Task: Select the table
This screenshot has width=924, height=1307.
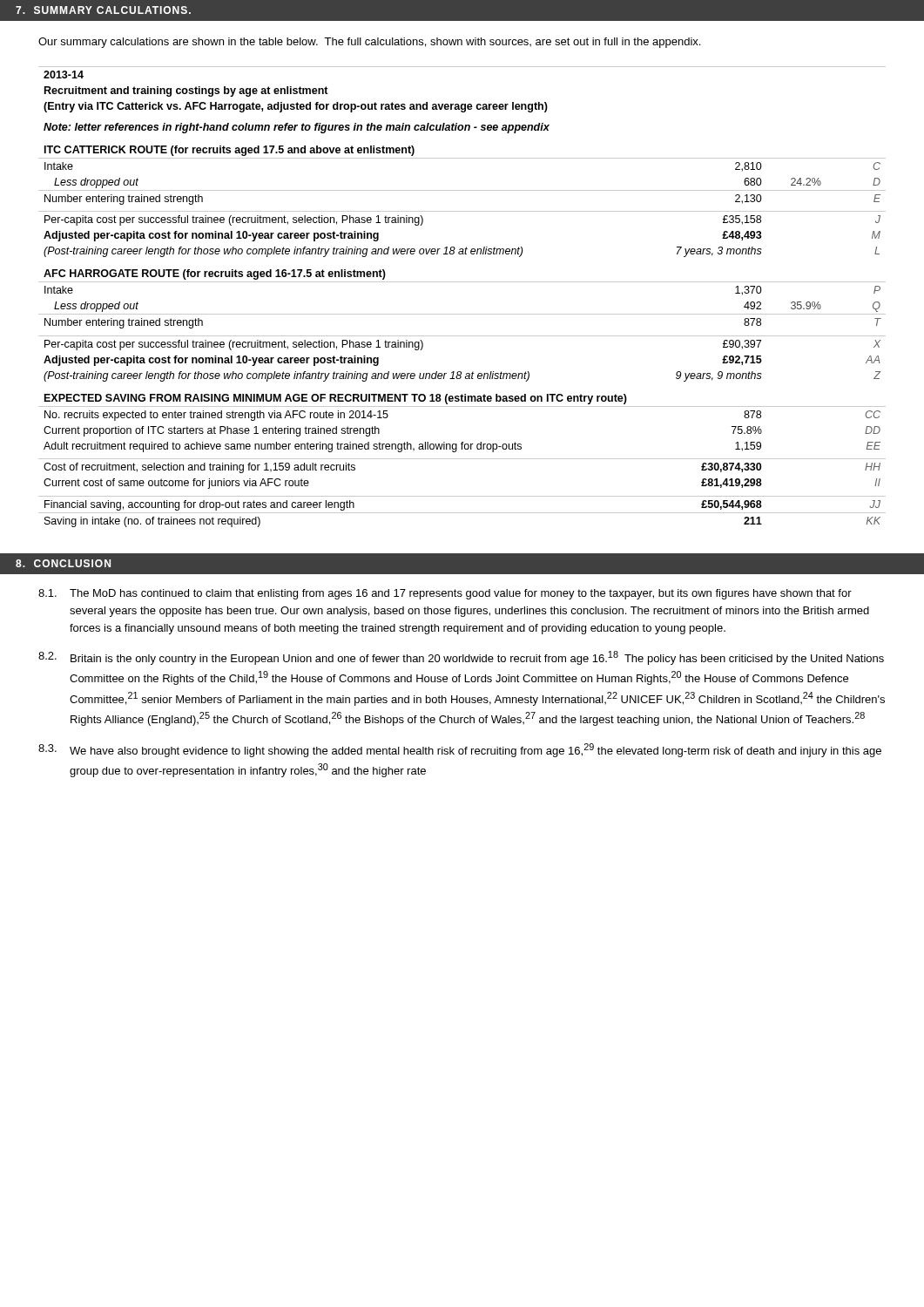Action: (x=462, y=297)
